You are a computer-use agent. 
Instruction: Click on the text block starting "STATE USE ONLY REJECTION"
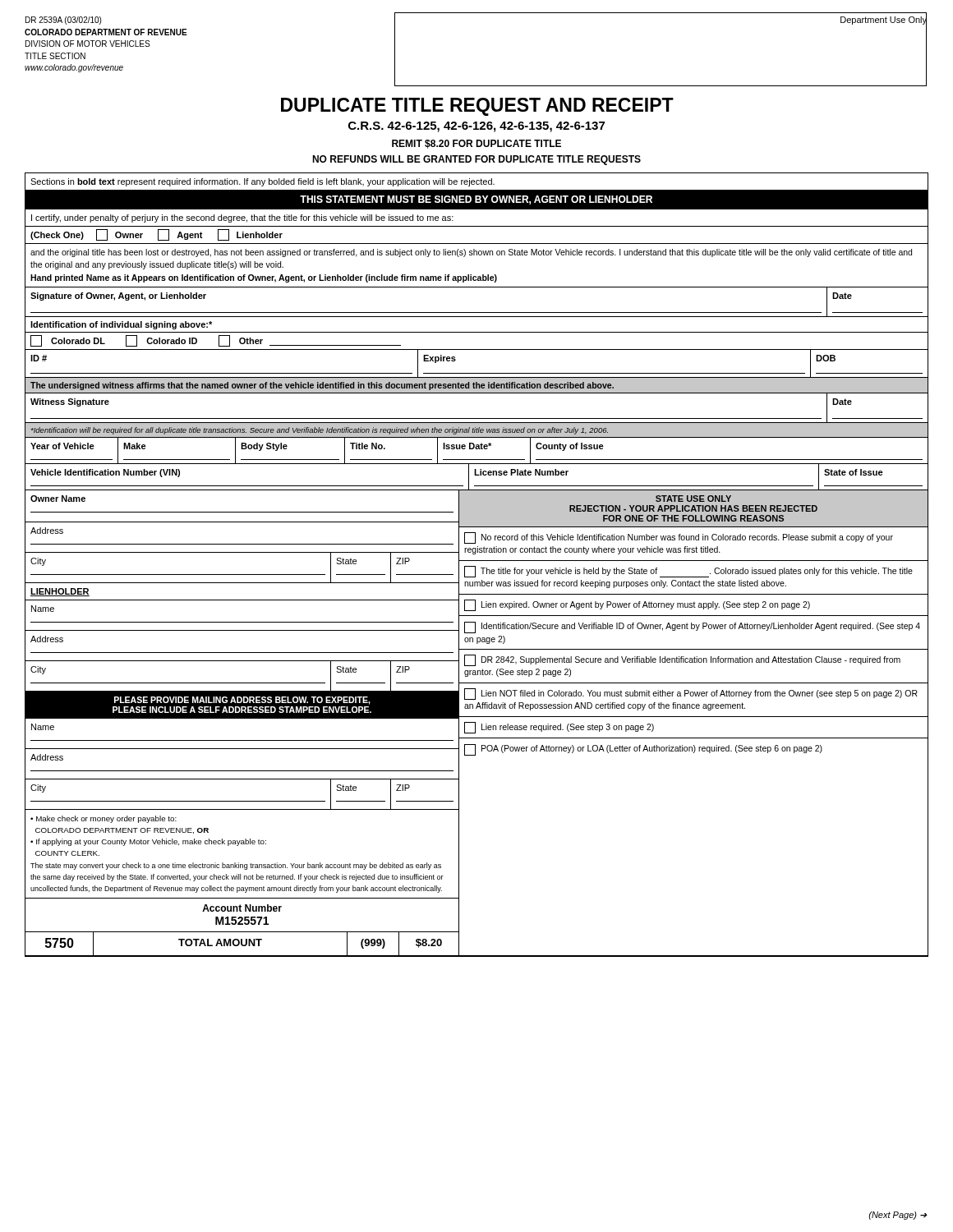tap(693, 508)
